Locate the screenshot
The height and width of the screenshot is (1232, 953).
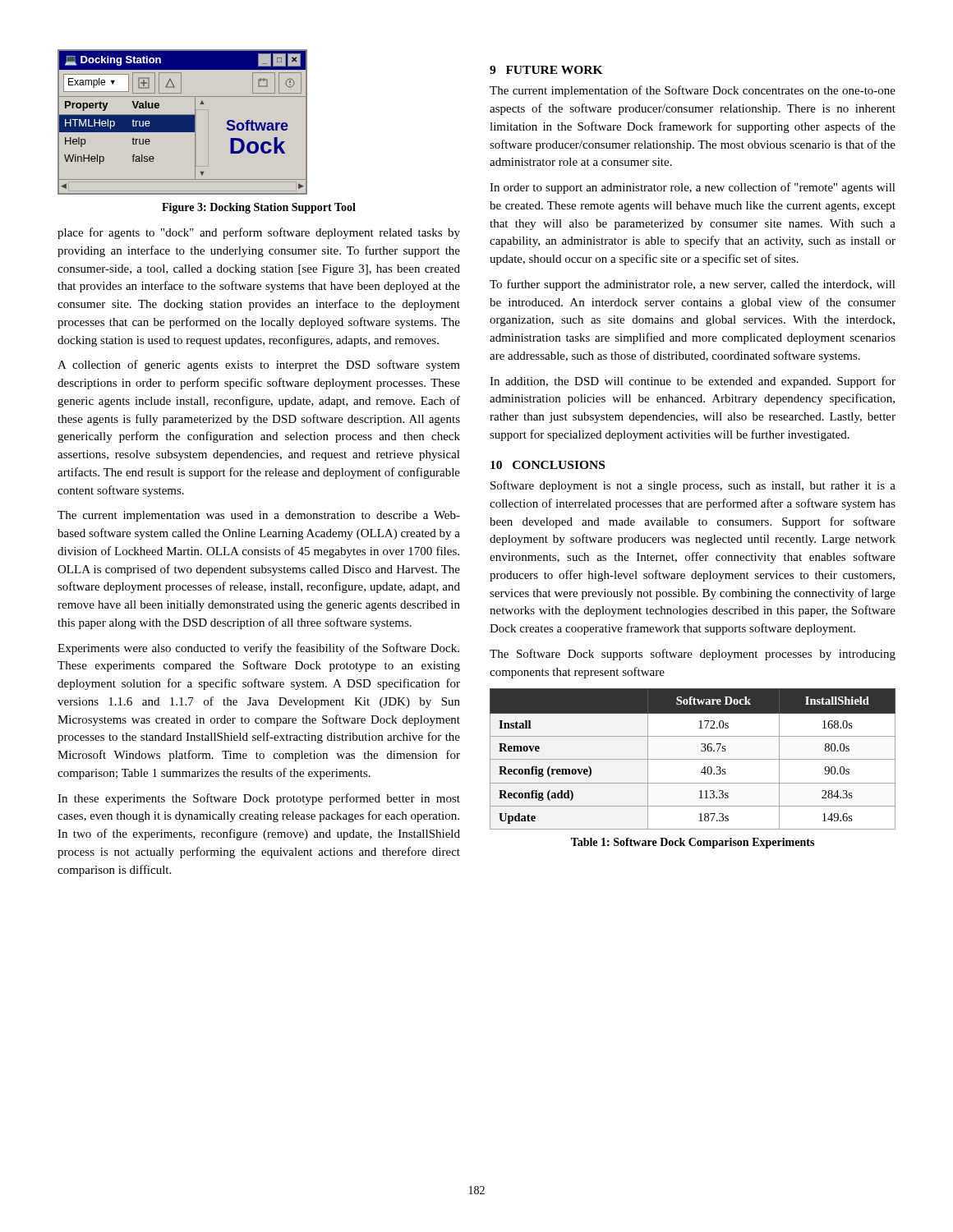click(x=259, y=122)
